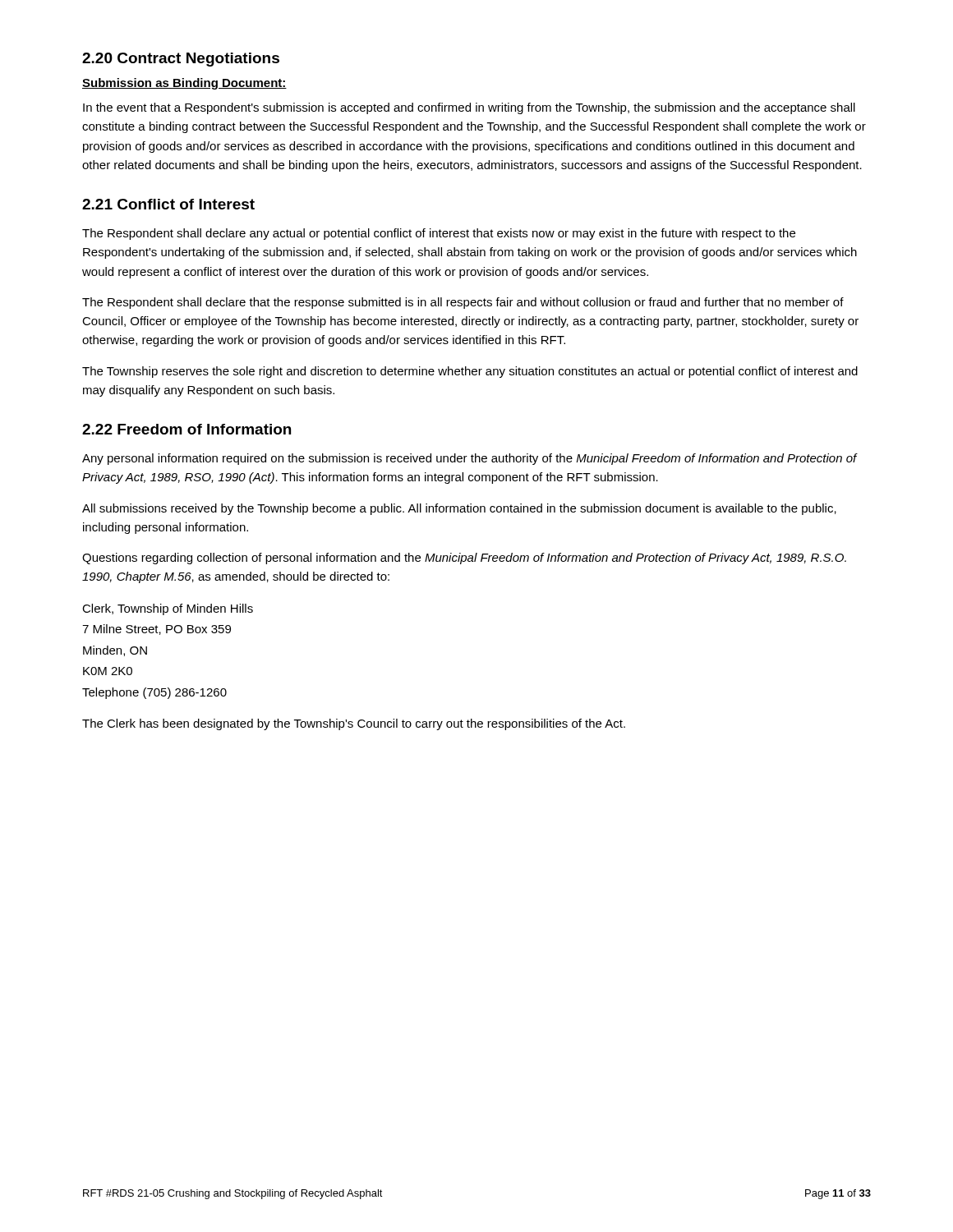This screenshot has width=953, height=1232.
Task: Click on the text block that says "Any personal information required on the submission is"
Action: point(469,467)
